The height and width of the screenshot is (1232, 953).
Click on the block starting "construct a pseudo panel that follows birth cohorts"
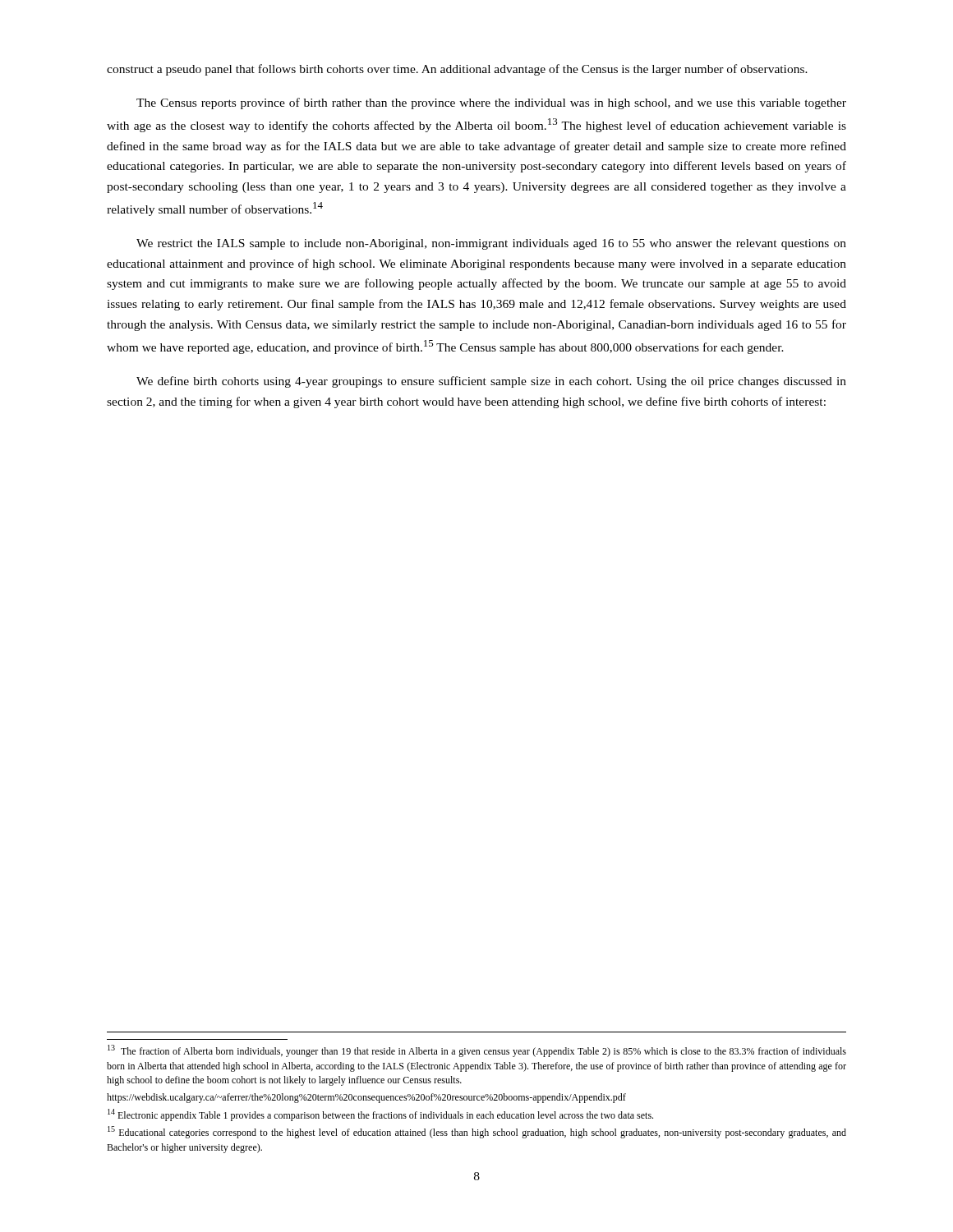pyautogui.click(x=476, y=235)
